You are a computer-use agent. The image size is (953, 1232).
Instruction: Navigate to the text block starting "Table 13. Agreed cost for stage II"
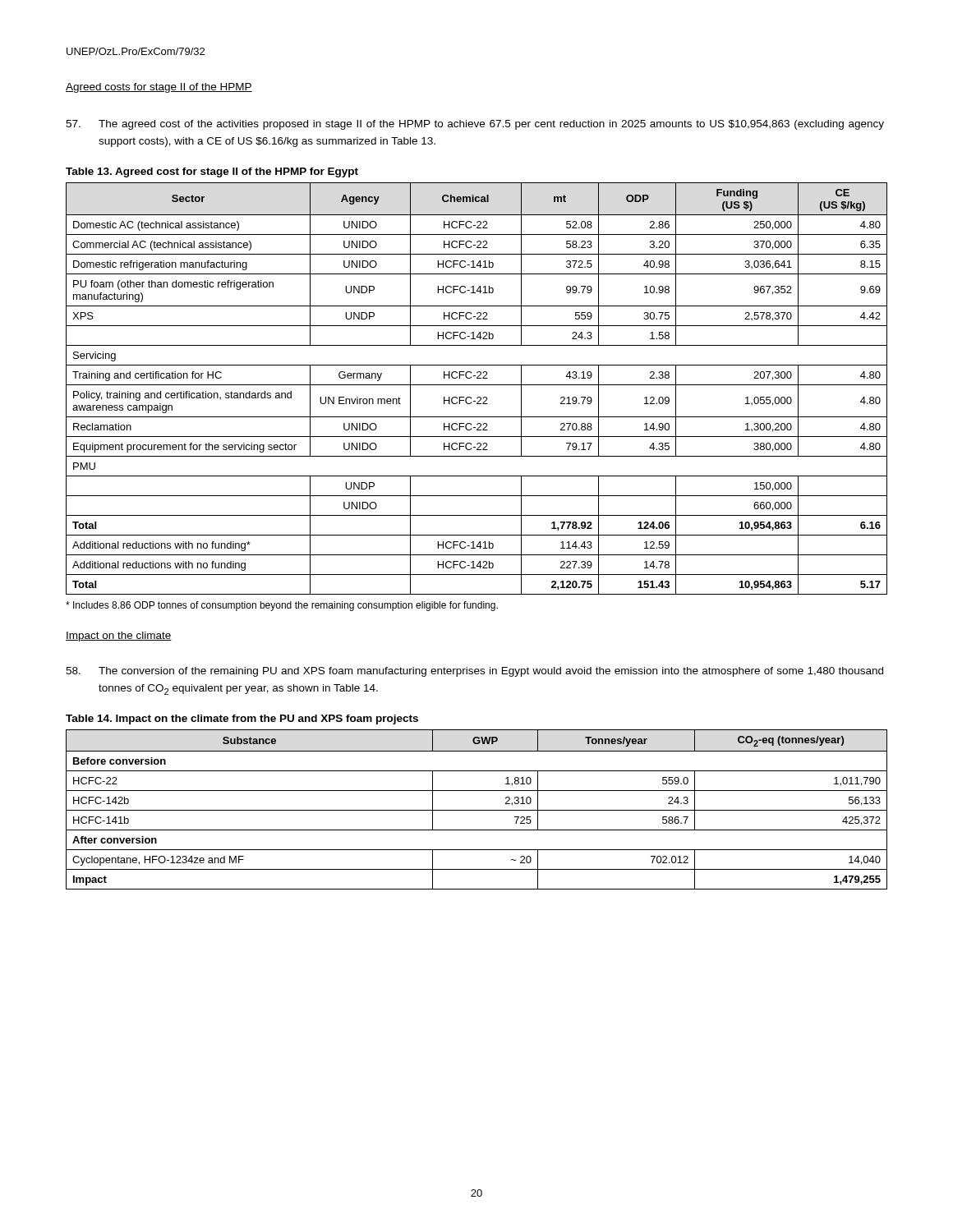point(212,171)
